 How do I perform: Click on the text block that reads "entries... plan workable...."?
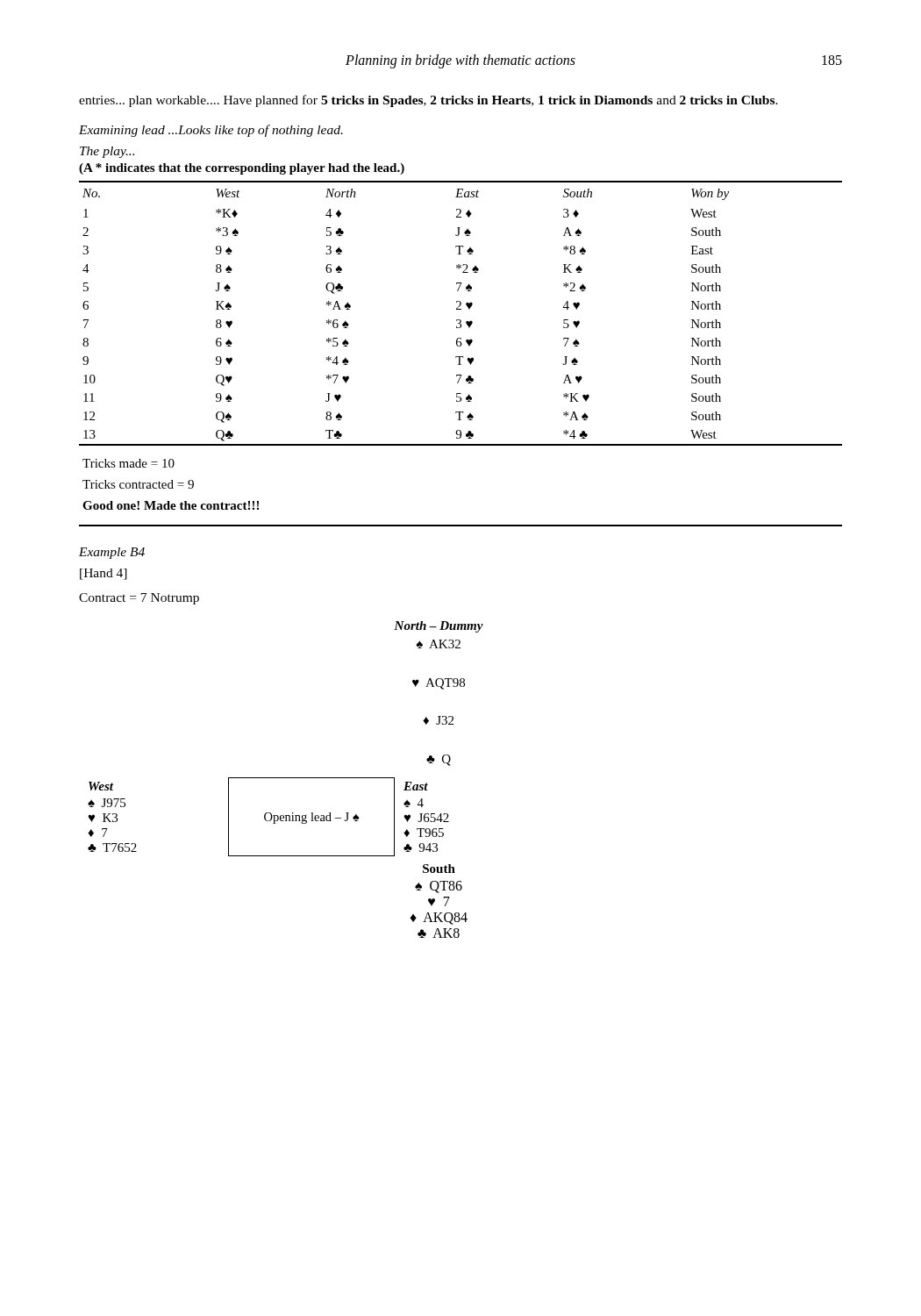[x=429, y=100]
